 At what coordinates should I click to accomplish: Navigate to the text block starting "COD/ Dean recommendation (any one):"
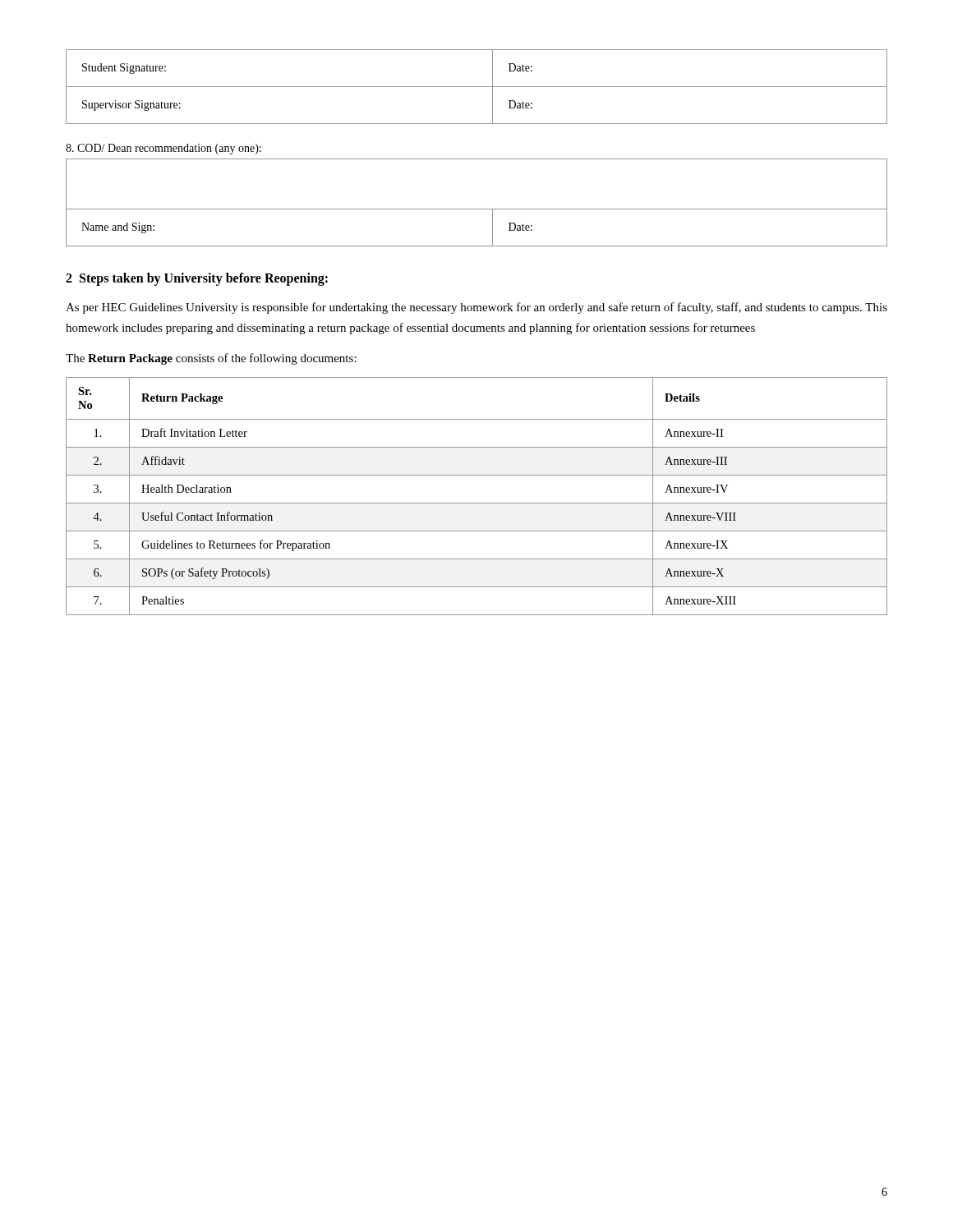coord(164,148)
